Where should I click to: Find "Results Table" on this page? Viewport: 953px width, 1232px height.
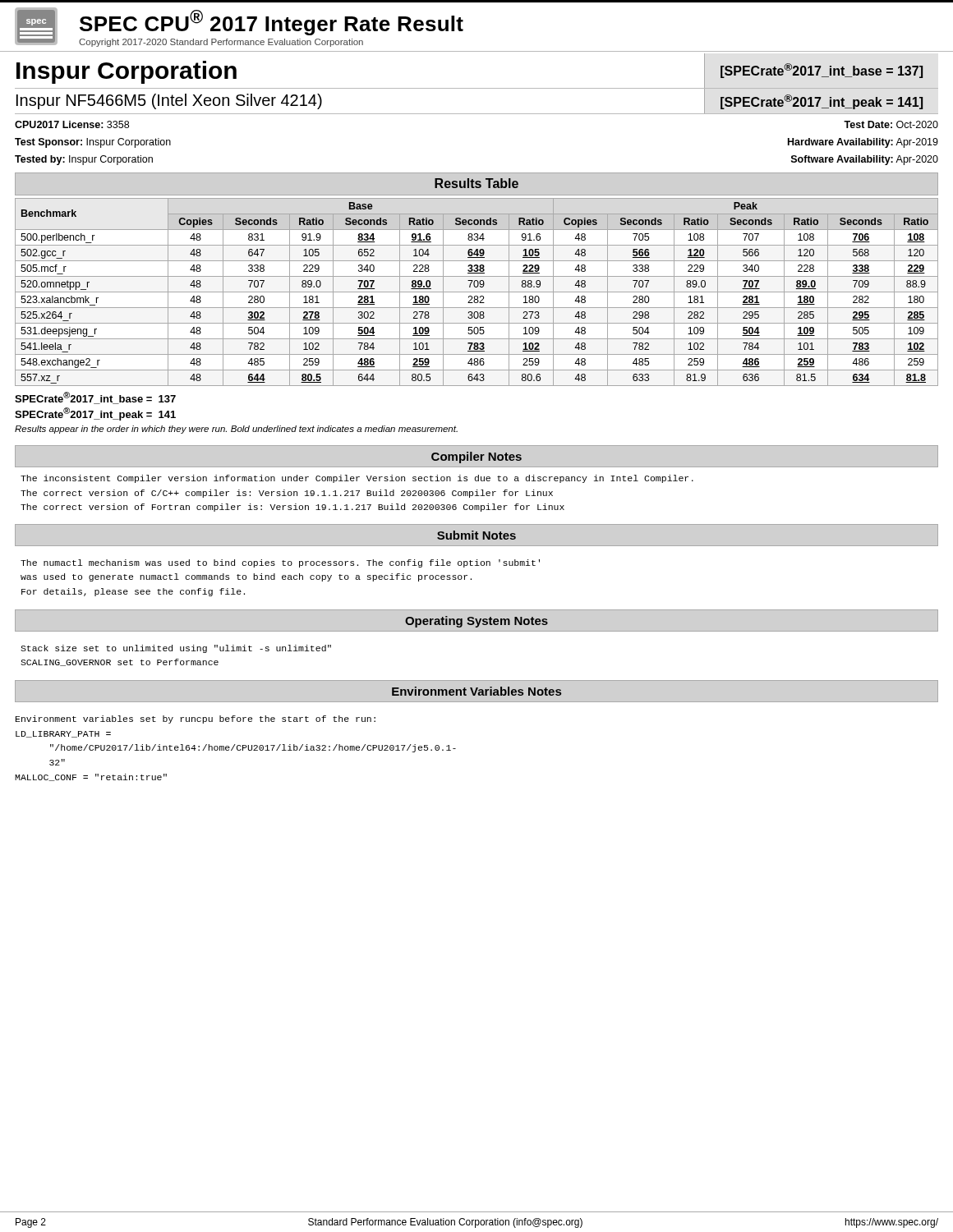coord(476,183)
